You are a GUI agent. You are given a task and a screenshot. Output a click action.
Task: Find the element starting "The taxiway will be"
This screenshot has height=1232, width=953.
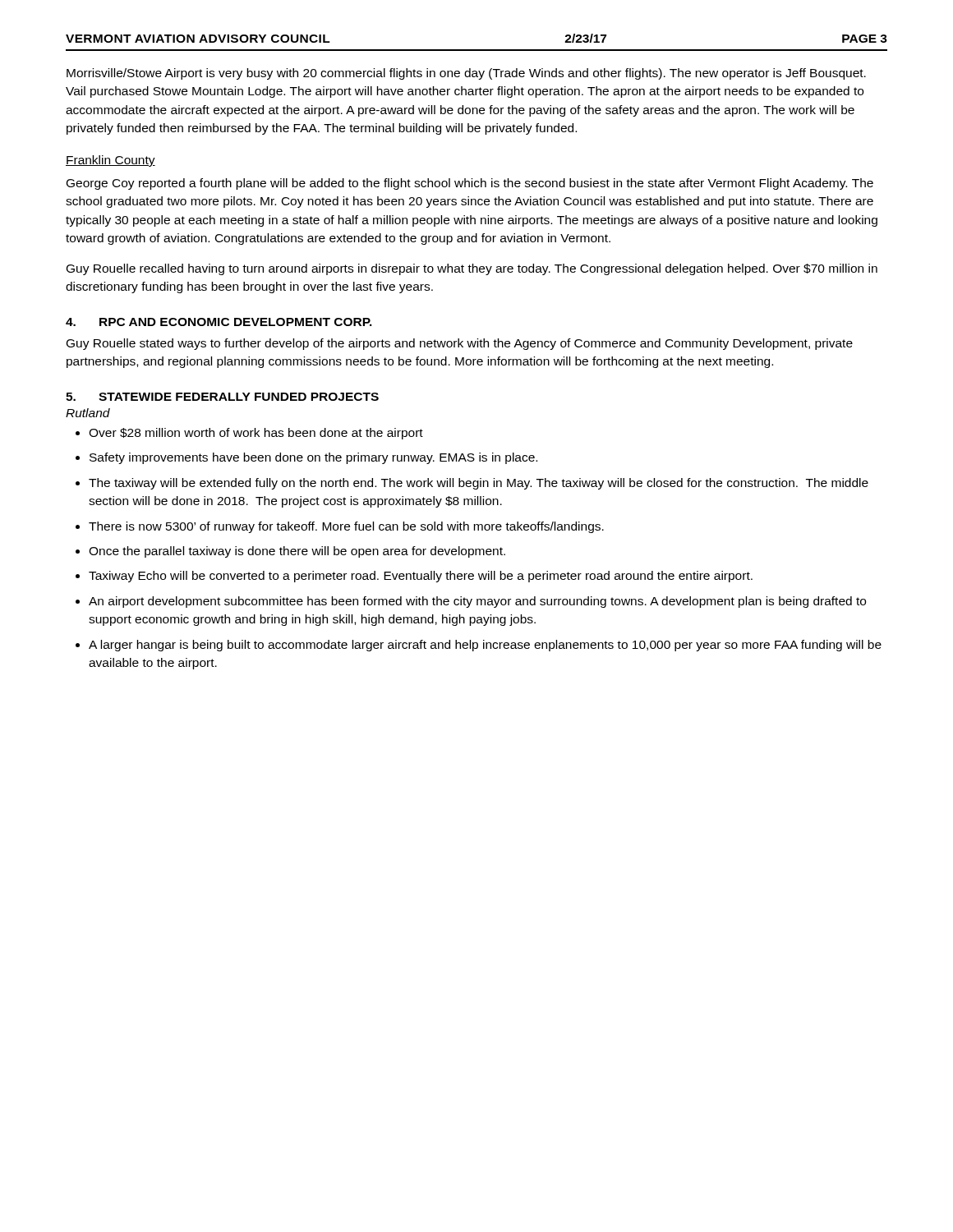(479, 491)
